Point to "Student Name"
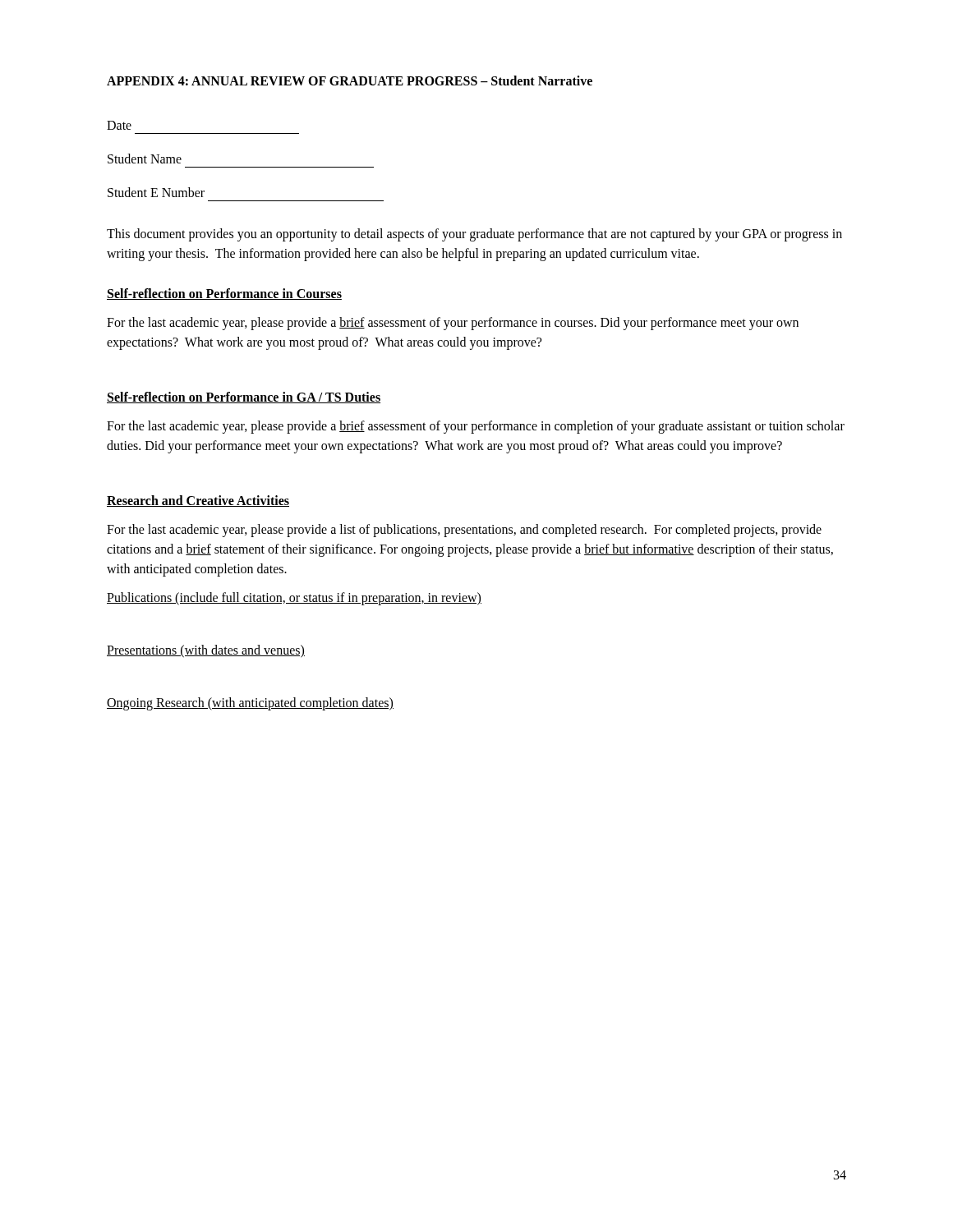 pyautogui.click(x=240, y=160)
